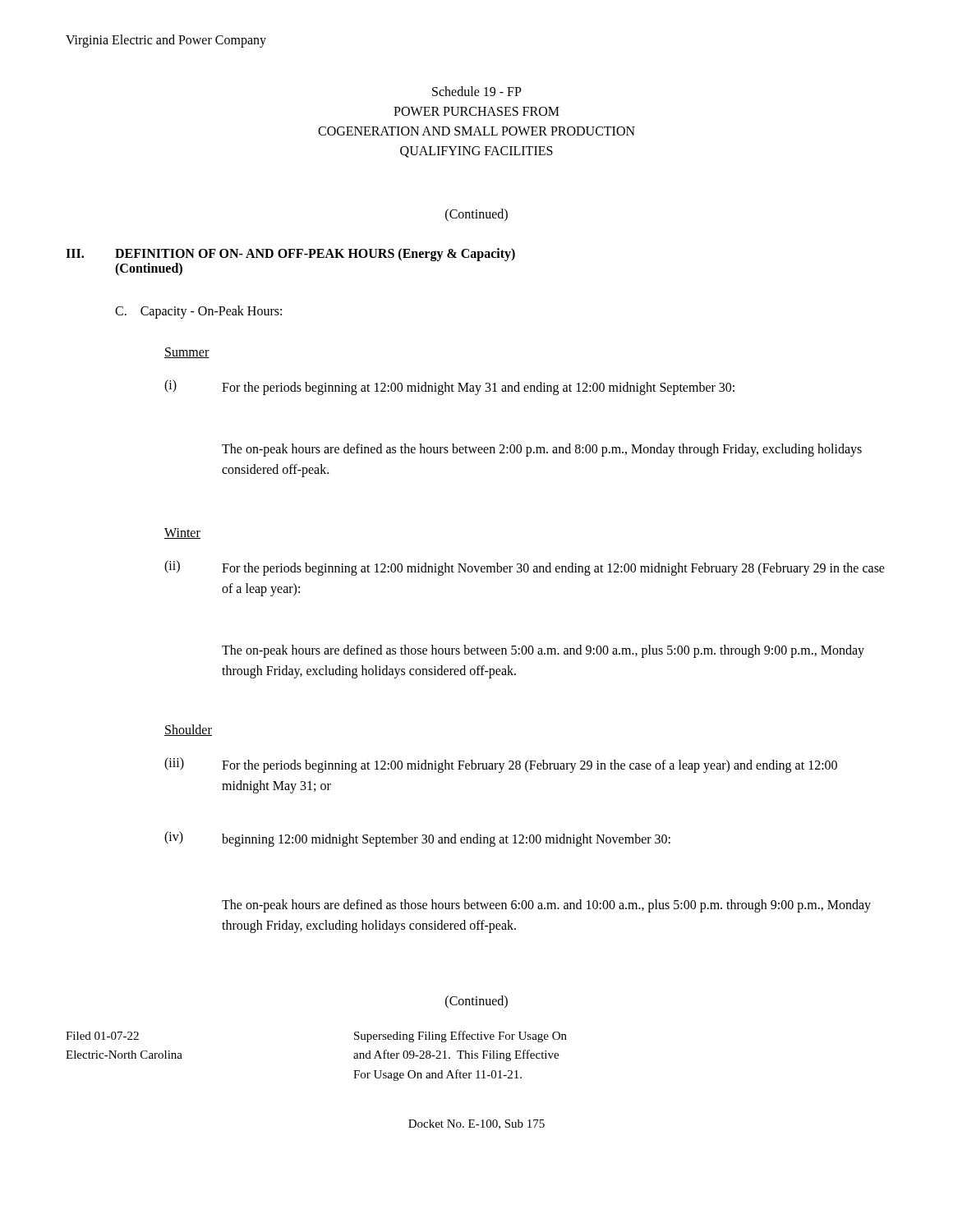Viewport: 953px width, 1232px height.
Task: Select the title that reads "Schedule 19 - FP"
Action: click(x=476, y=122)
